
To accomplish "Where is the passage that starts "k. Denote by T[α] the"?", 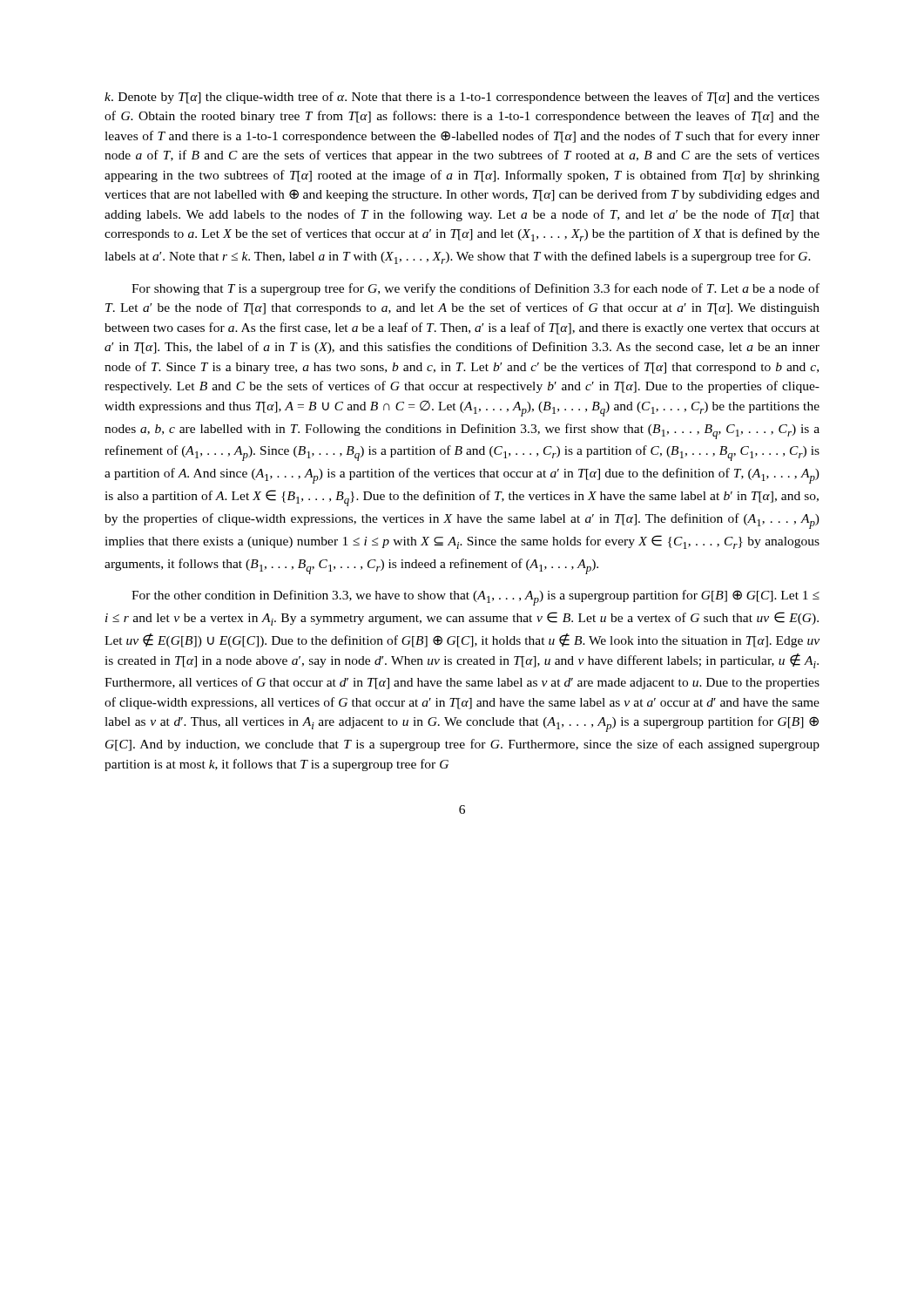I will (x=462, y=178).
